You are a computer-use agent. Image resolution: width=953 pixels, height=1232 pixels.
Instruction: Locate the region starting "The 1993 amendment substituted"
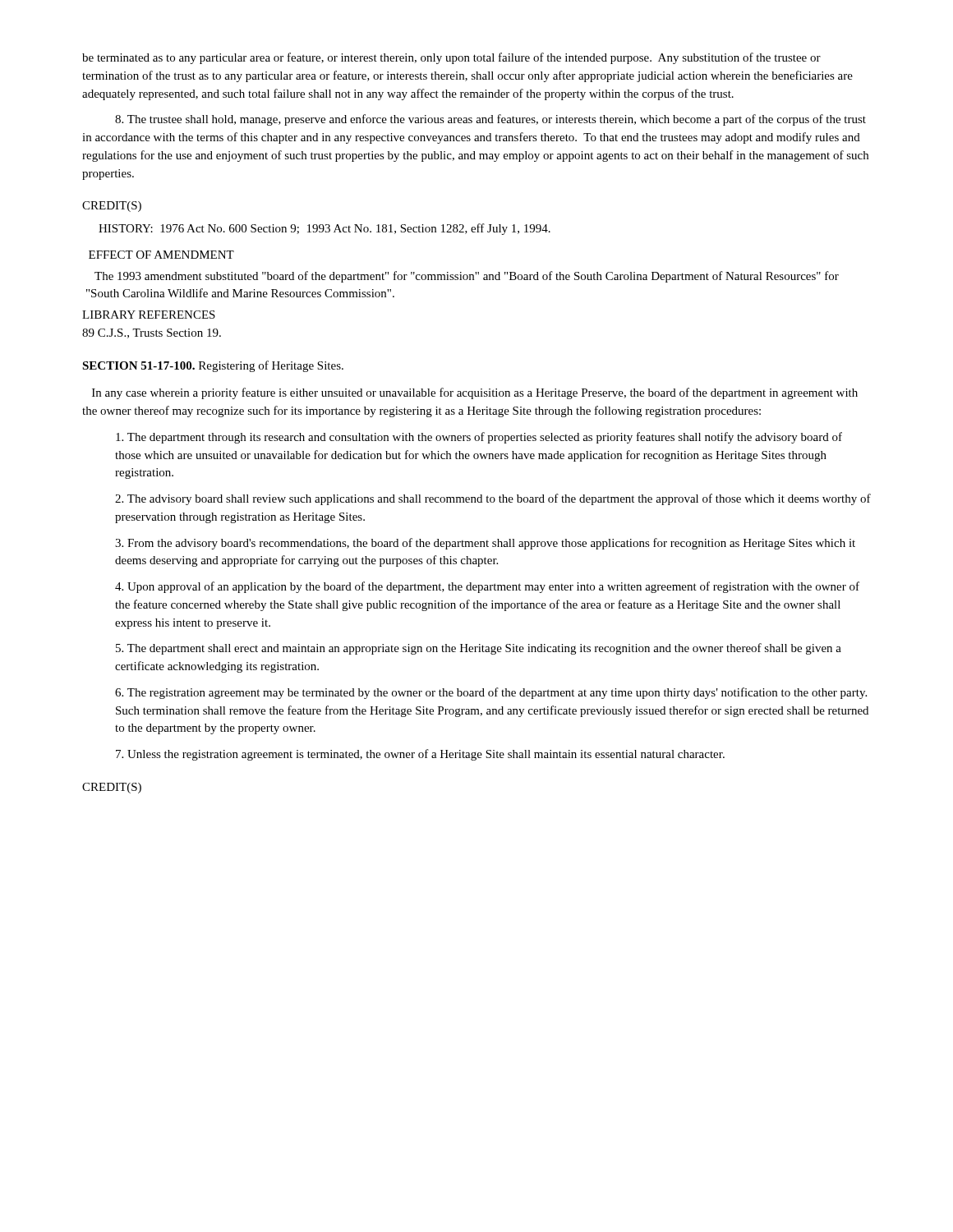coord(462,284)
